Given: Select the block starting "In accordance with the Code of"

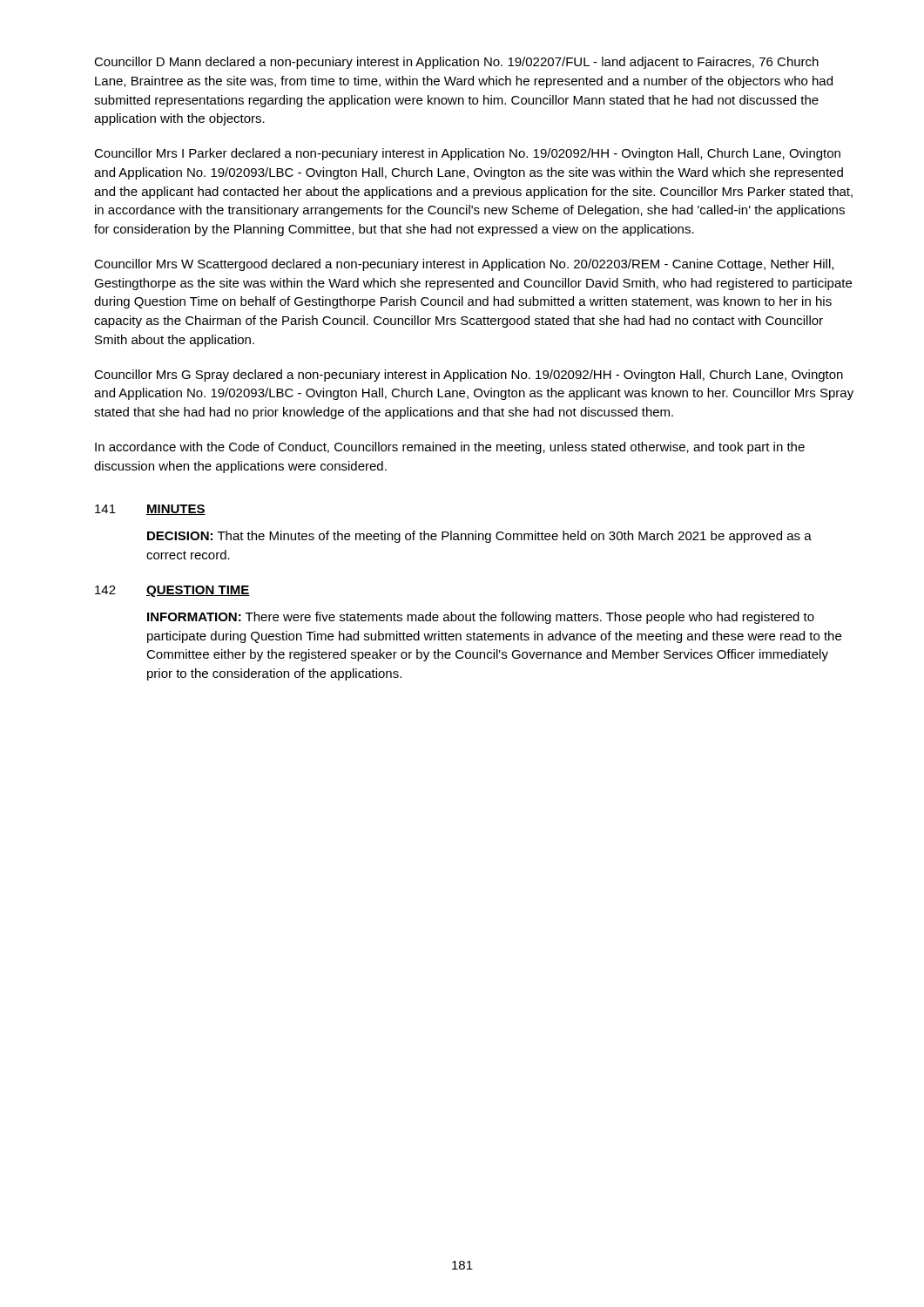Looking at the screenshot, I should coord(450,456).
